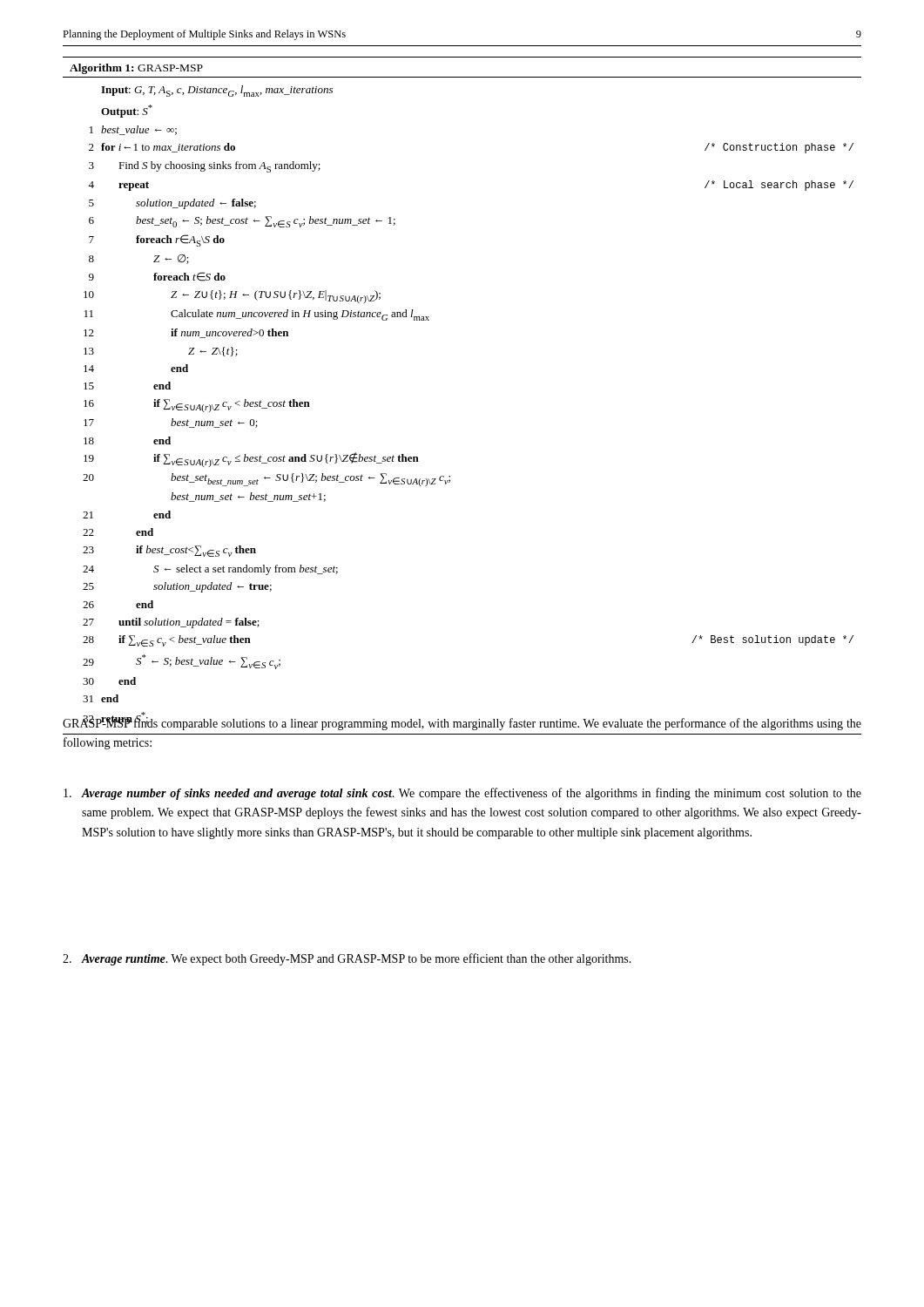Image resolution: width=924 pixels, height=1307 pixels.
Task: Locate the region starting "GRASP-MSP finds comparable solutions to a linear"
Action: [462, 733]
